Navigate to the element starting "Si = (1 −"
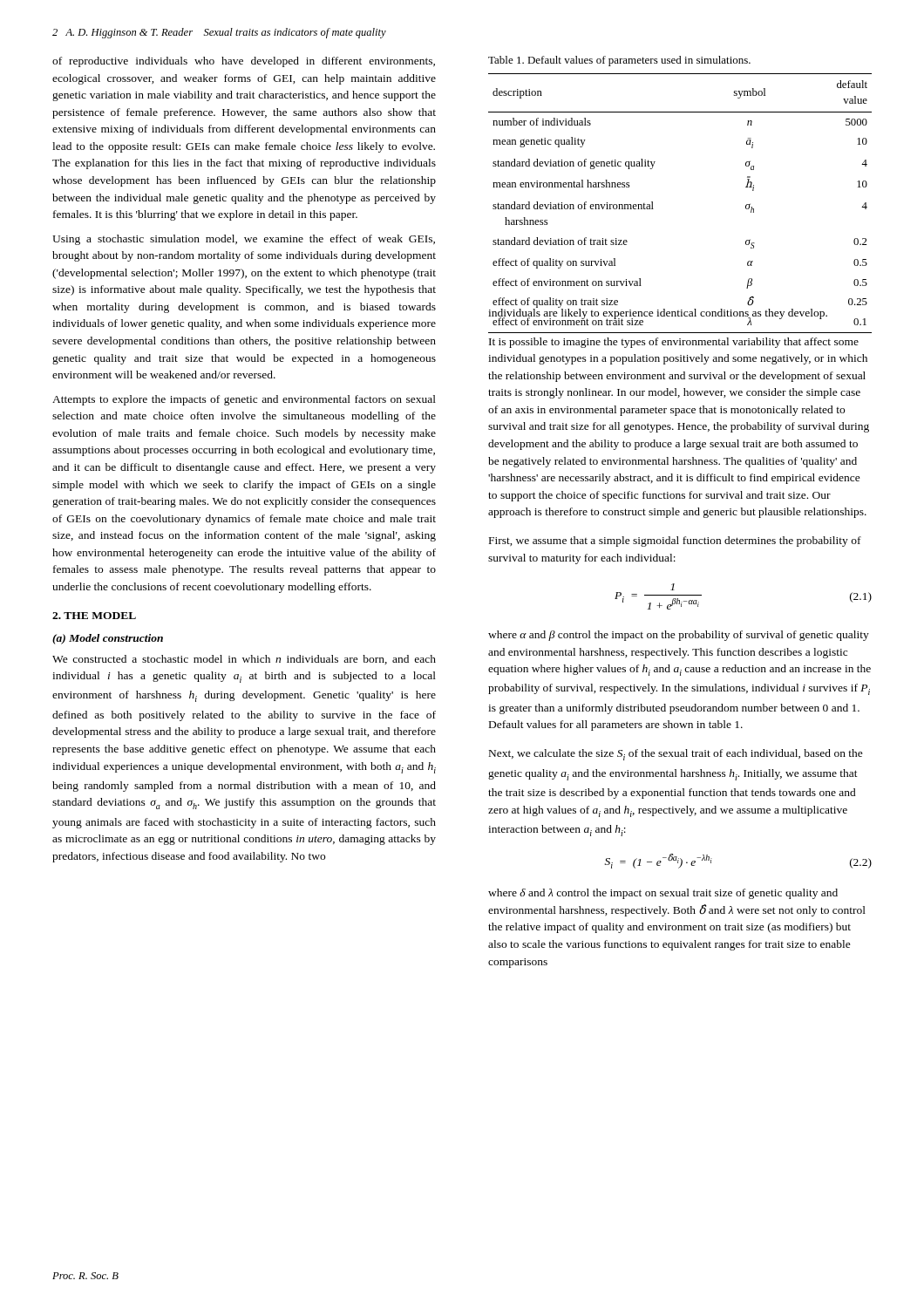This screenshot has height=1308, width=924. click(x=680, y=862)
